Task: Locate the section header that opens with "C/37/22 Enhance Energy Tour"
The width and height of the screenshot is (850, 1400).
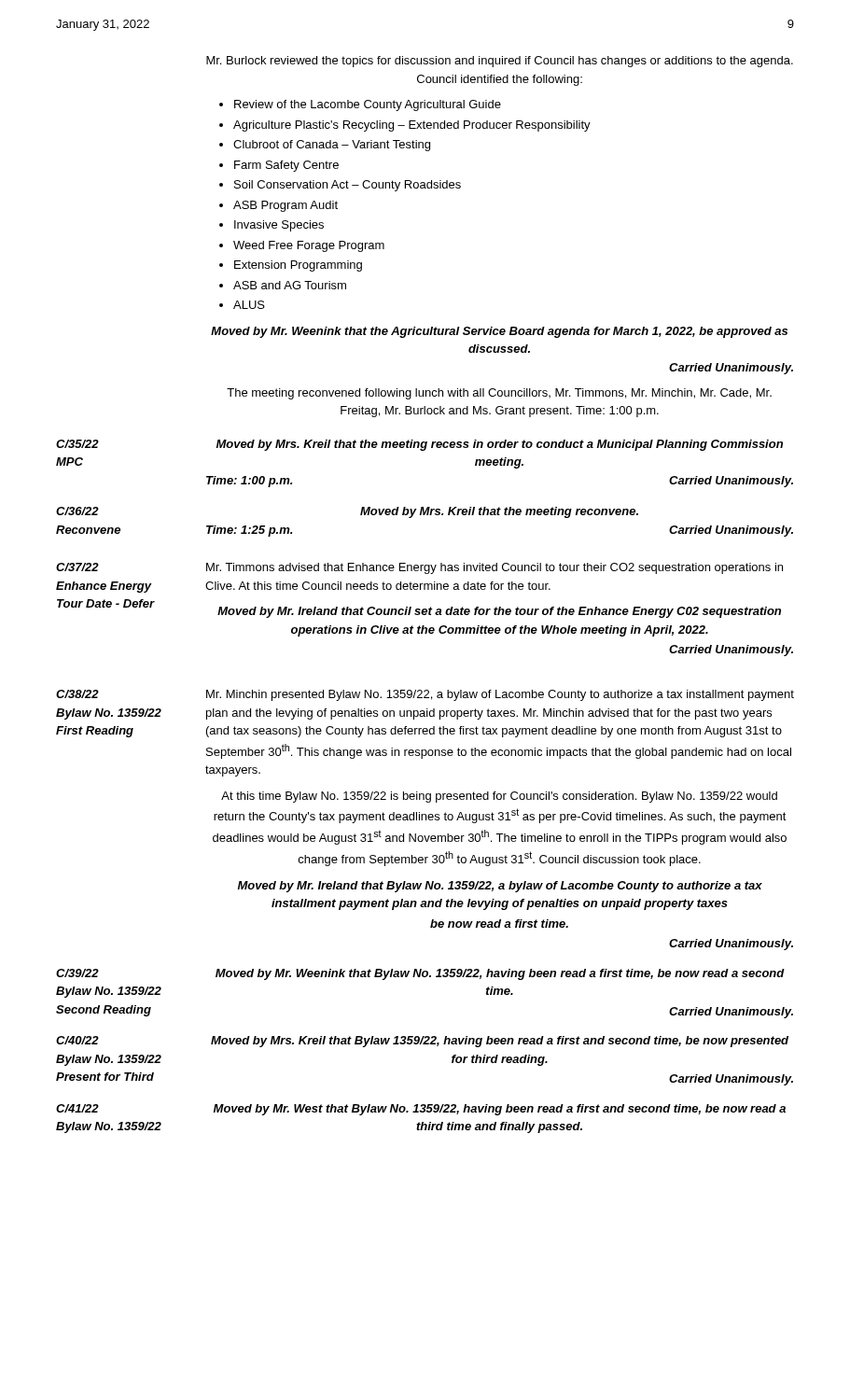Action: [x=105, y=585]
